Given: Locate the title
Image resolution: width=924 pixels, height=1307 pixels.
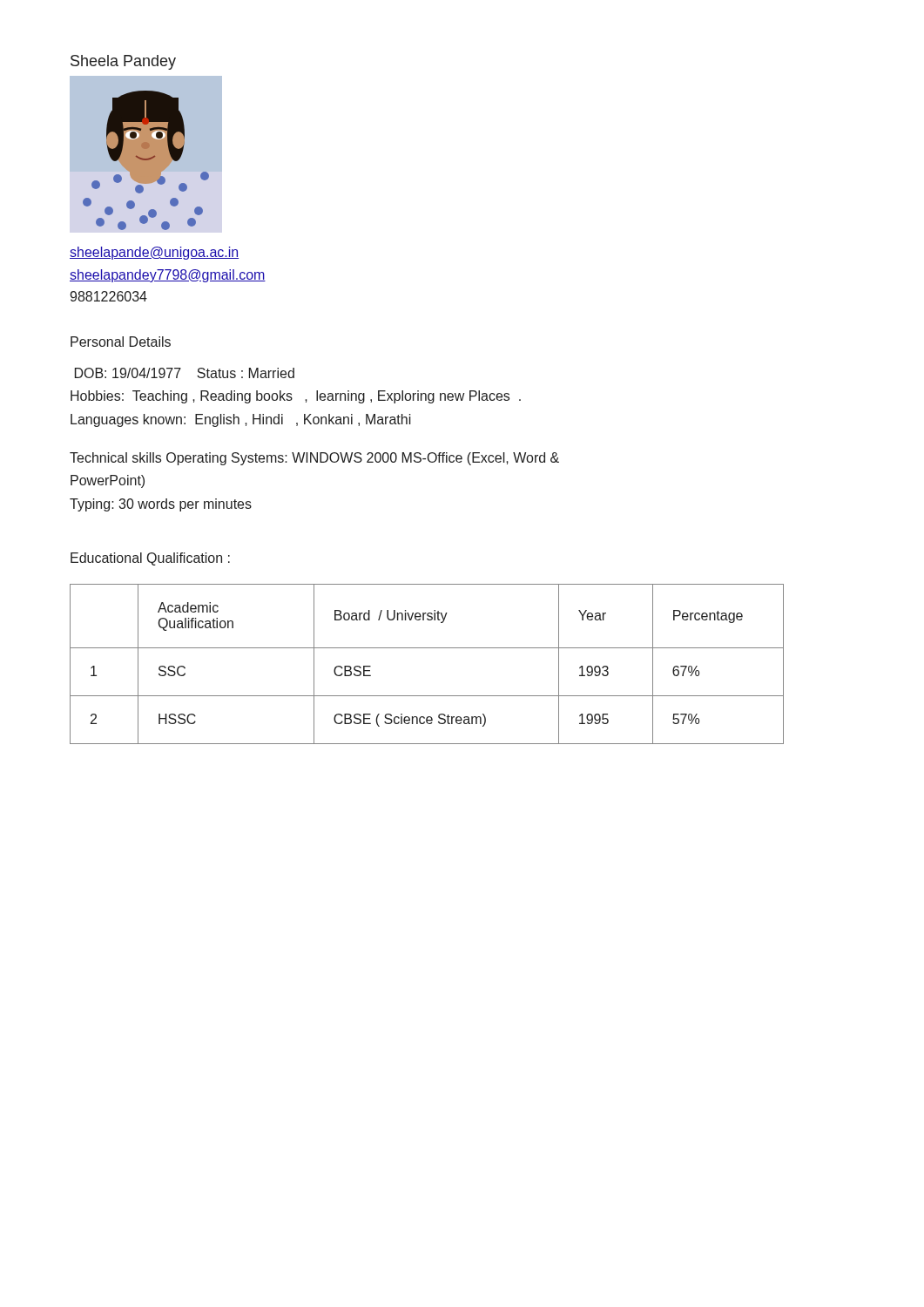Looking at the screenshot, I should [123, 61].
